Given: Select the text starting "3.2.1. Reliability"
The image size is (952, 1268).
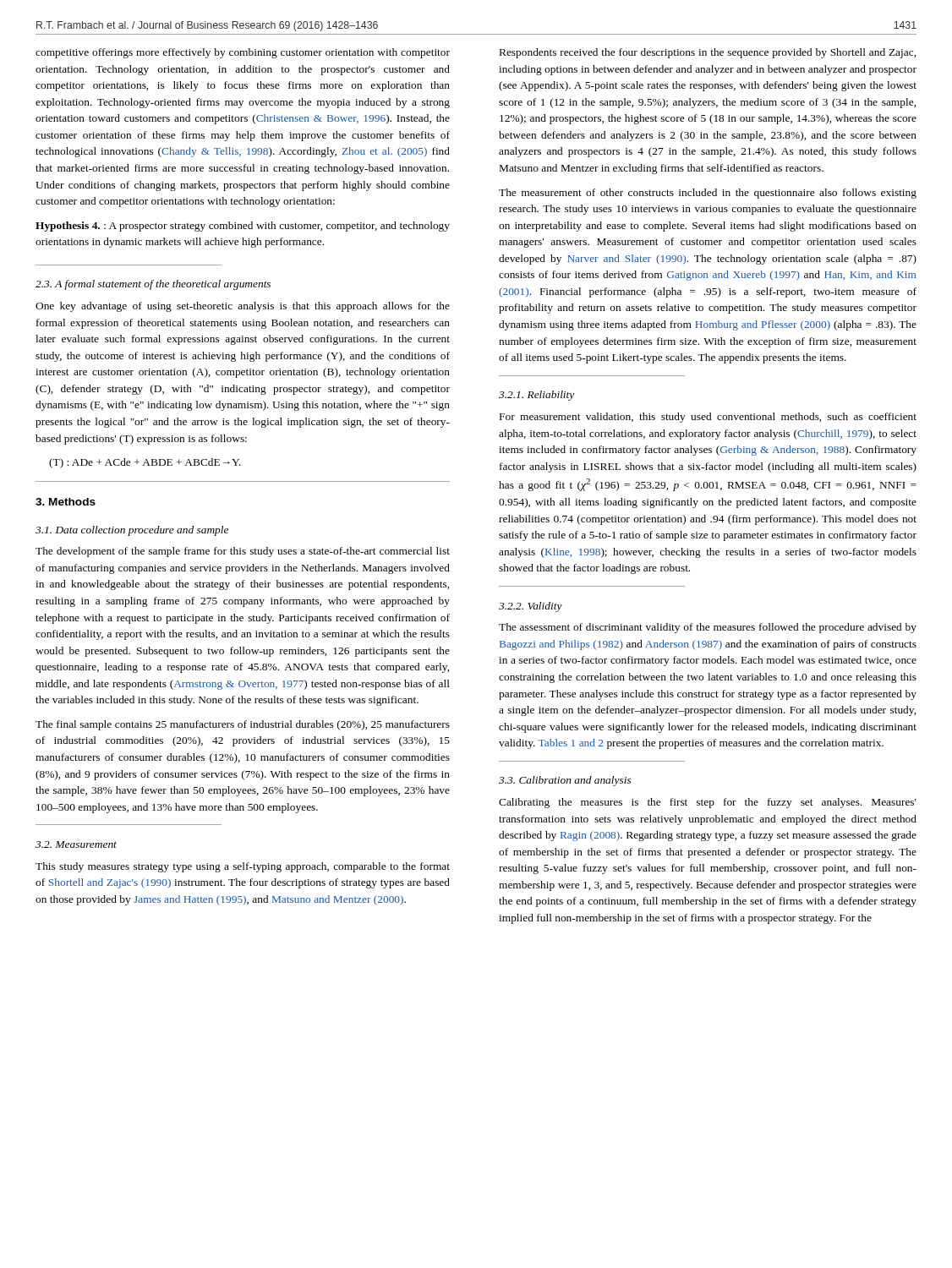Looking at the screenshot, I should pyautogui.click(x=537, y=395).
